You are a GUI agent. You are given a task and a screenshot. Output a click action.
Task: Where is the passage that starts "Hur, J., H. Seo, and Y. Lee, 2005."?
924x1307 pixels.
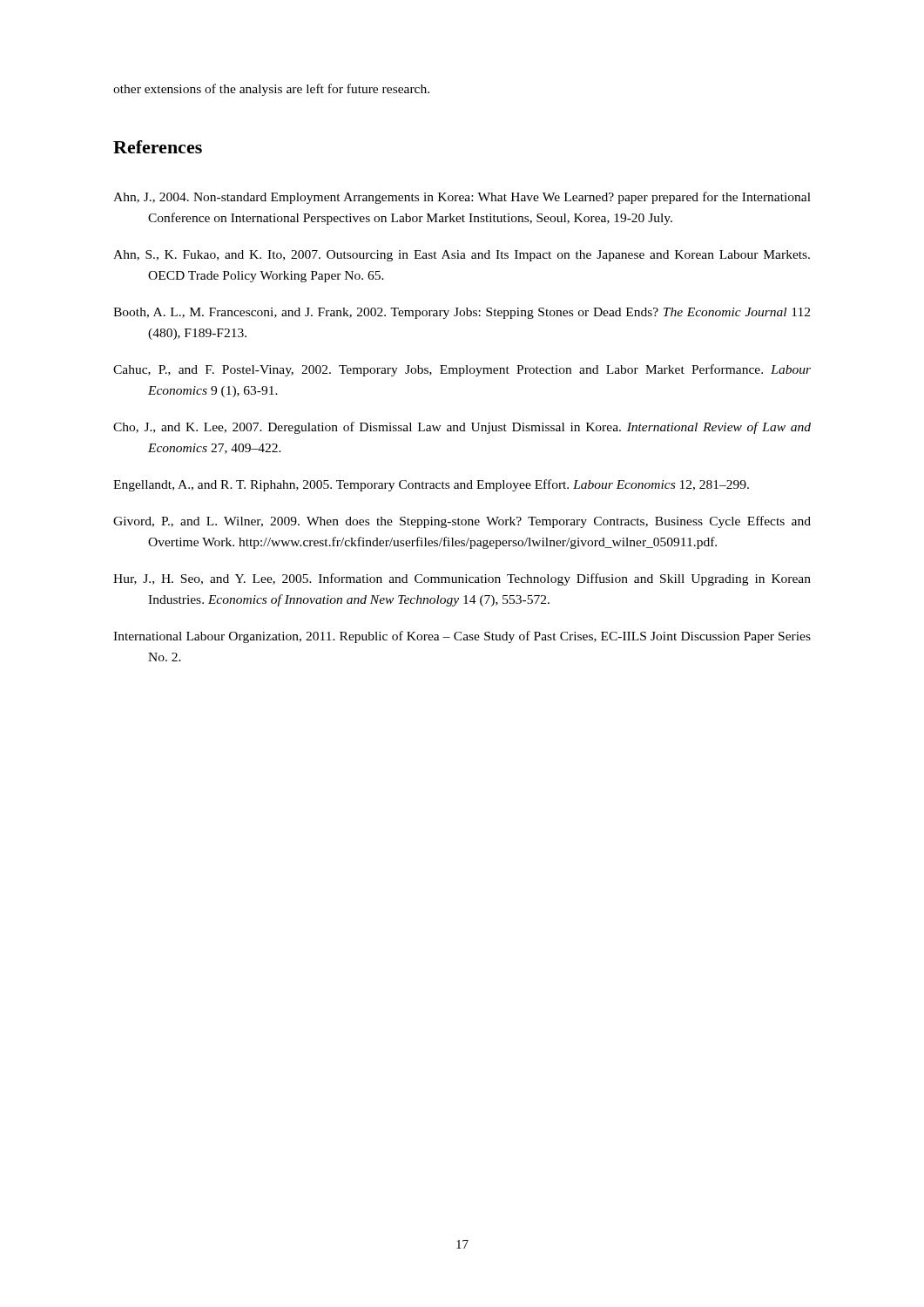462,589
